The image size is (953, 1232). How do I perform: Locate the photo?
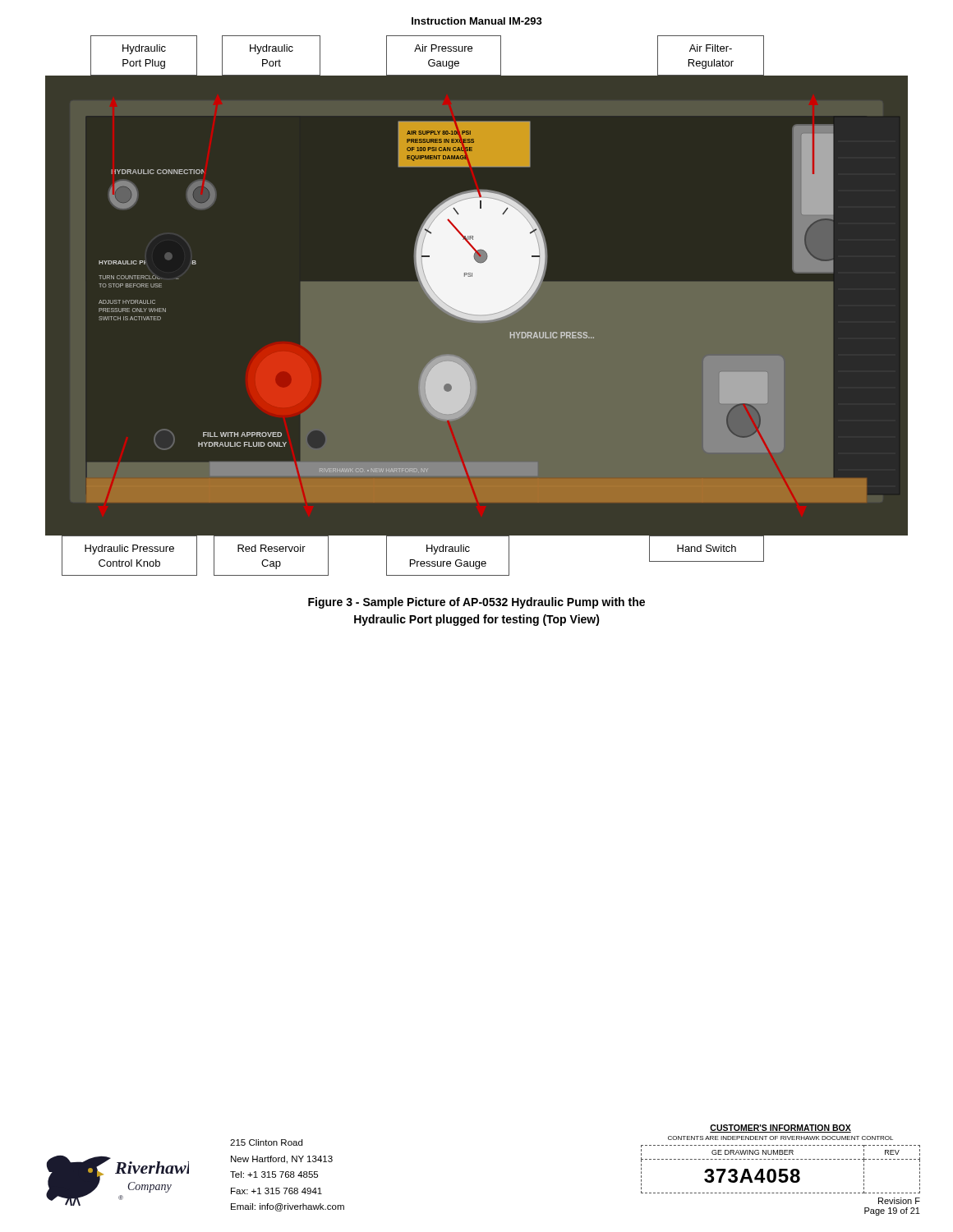tap(476, 306)
